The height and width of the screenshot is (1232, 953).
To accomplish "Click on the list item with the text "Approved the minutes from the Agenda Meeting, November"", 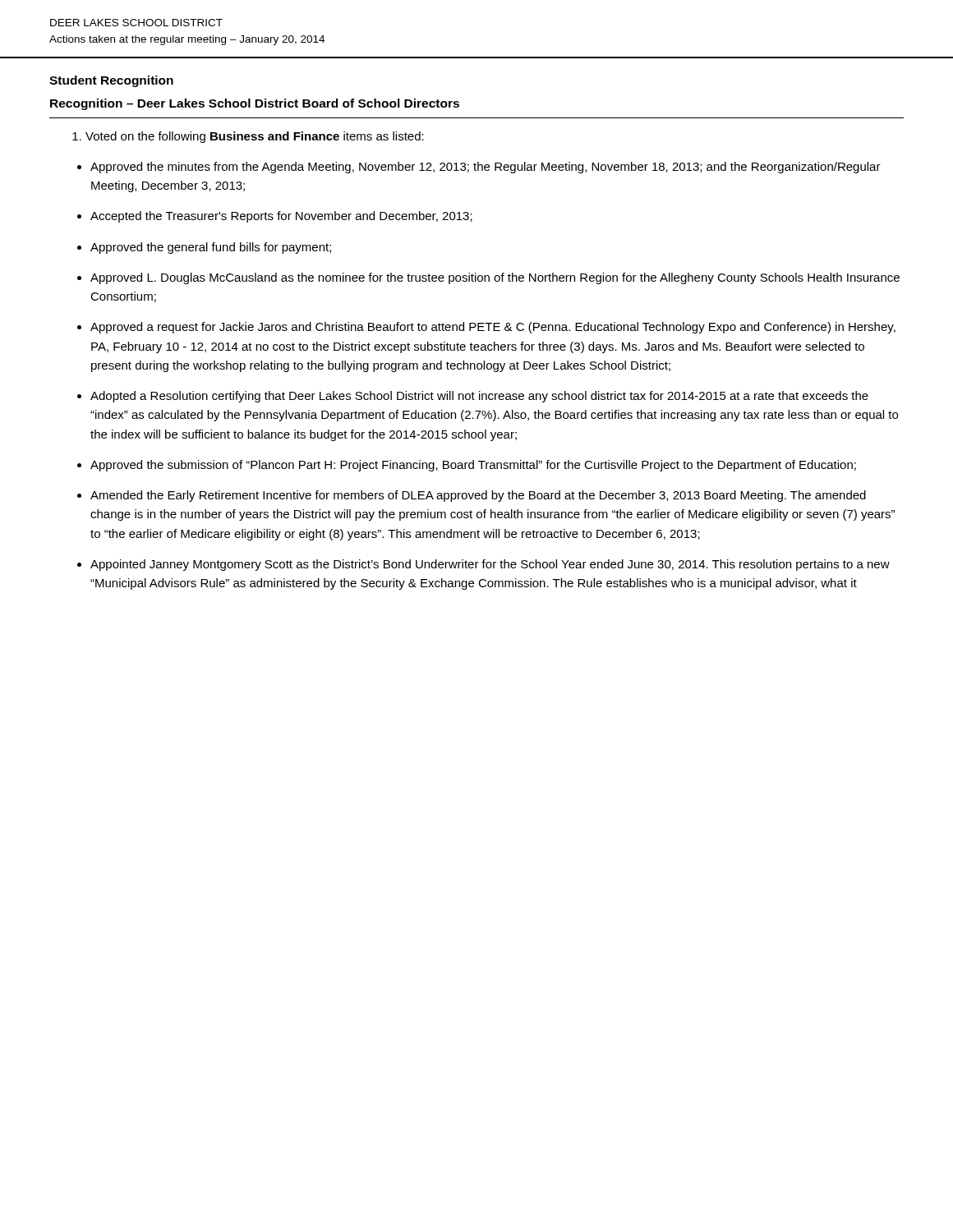I will coord(485,176).
